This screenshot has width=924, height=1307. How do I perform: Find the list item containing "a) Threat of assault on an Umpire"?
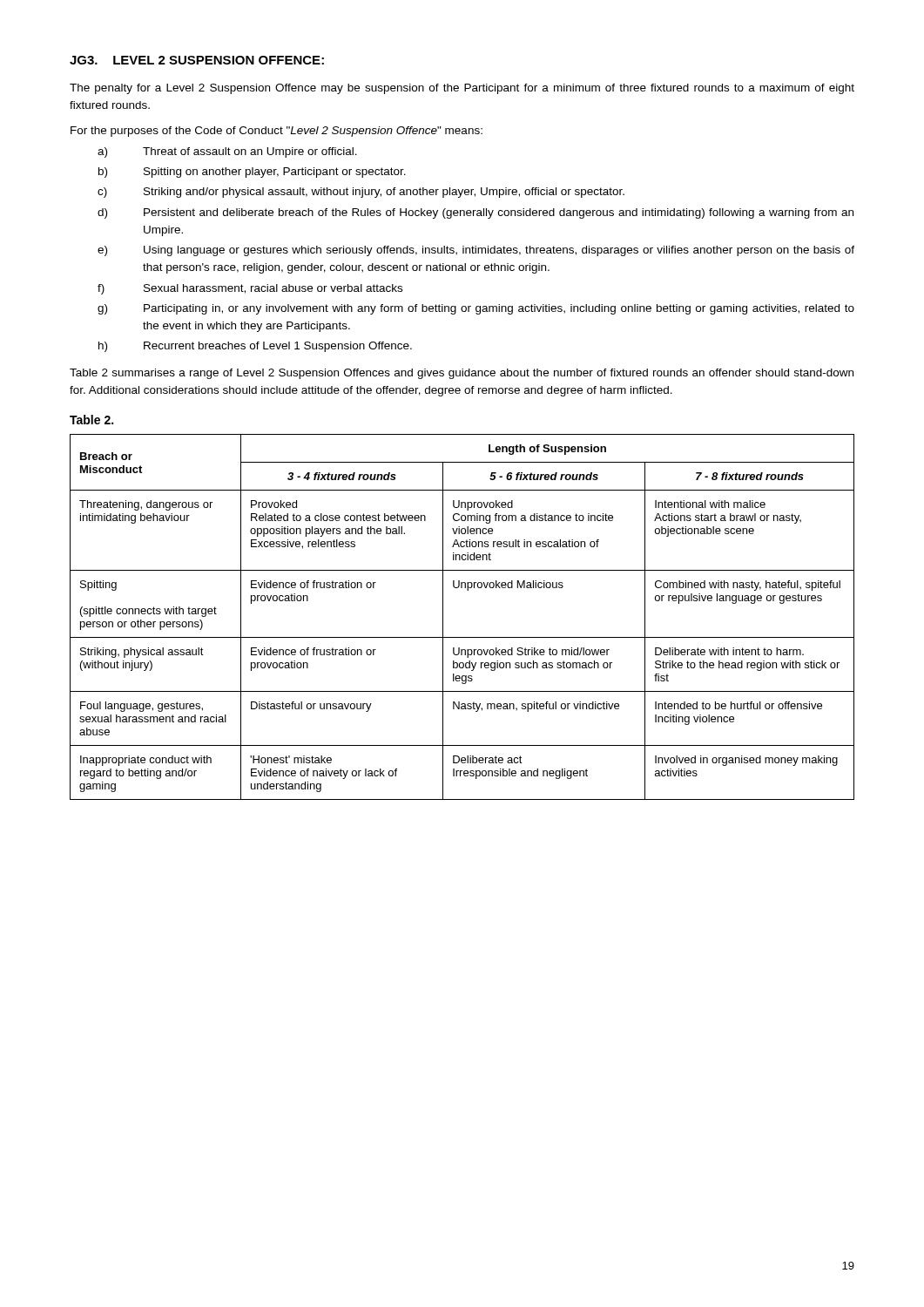click(227, 152)
